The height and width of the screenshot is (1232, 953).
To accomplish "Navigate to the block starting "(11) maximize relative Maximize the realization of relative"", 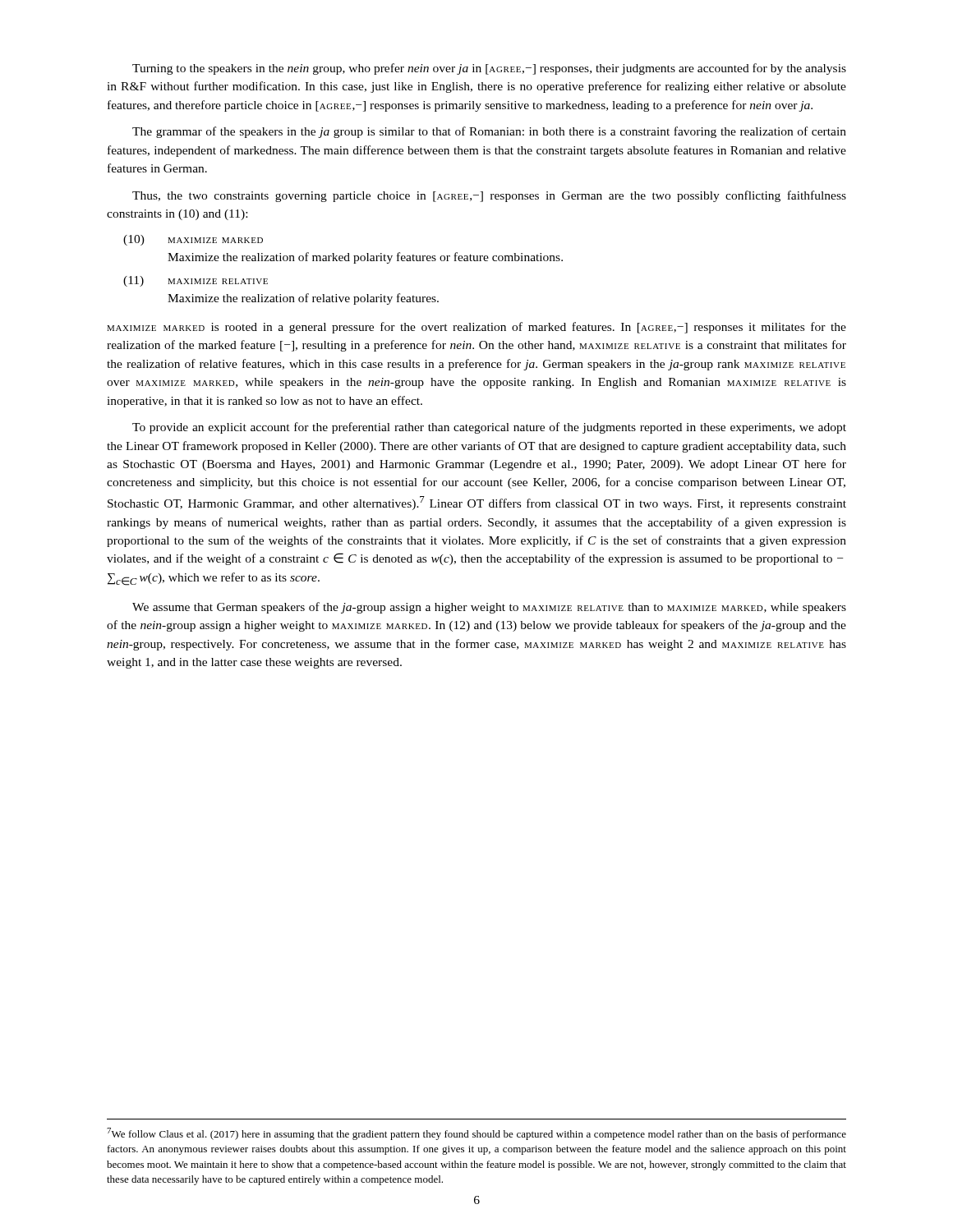I will pos(196,281).
